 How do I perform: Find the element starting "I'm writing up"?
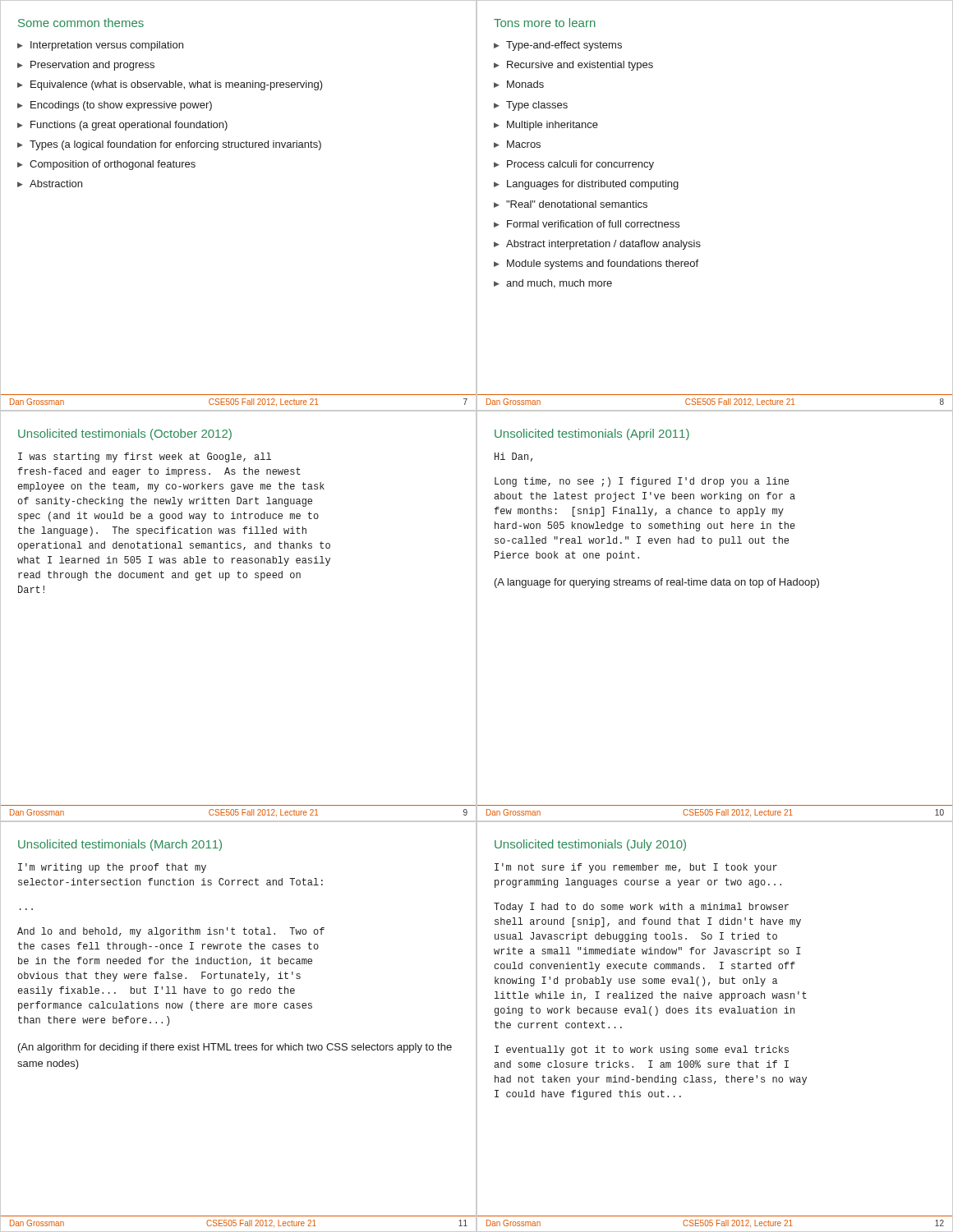238,966
